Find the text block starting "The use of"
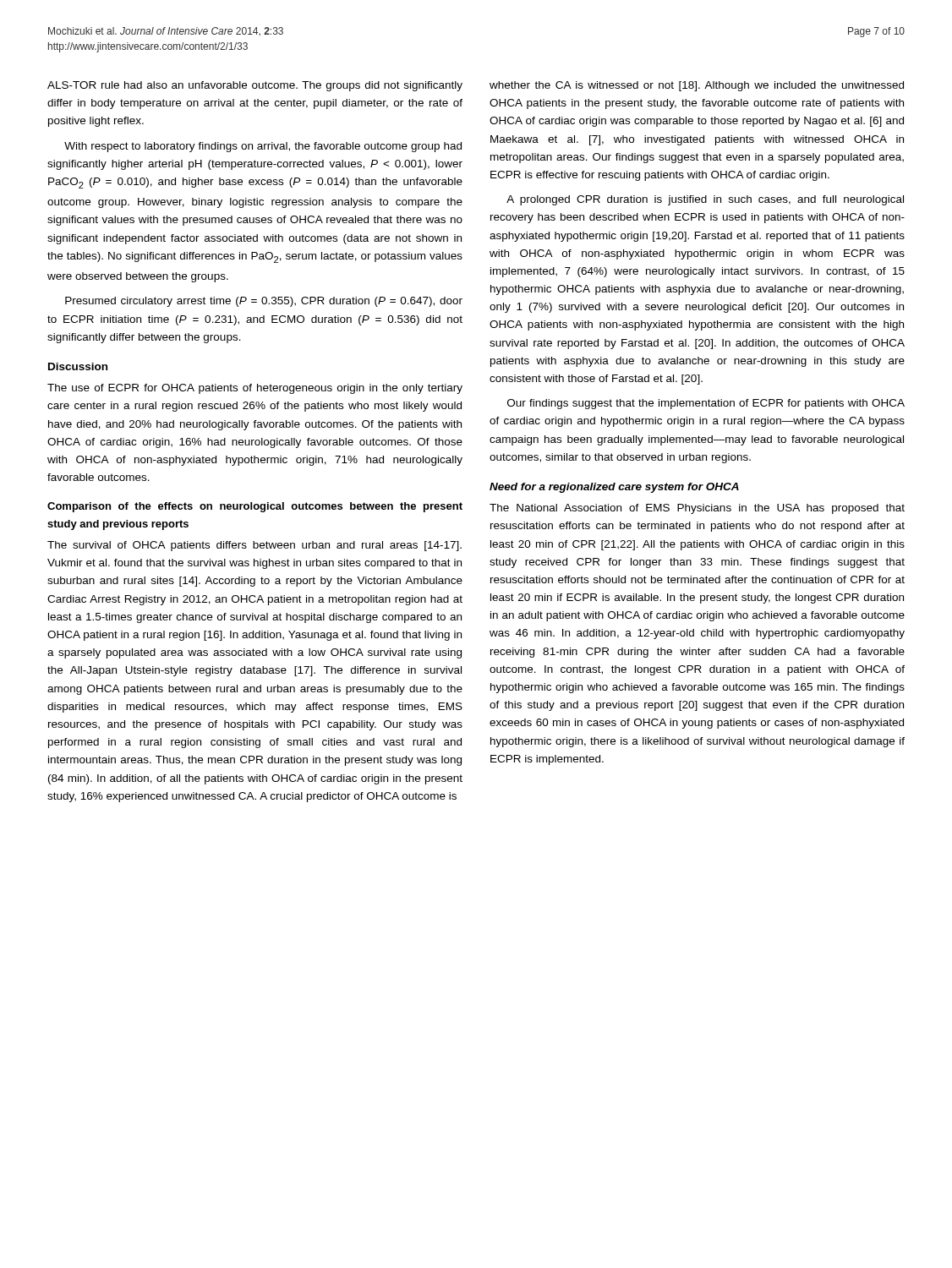Screen dimensions: 1268x952 (255, 433)
